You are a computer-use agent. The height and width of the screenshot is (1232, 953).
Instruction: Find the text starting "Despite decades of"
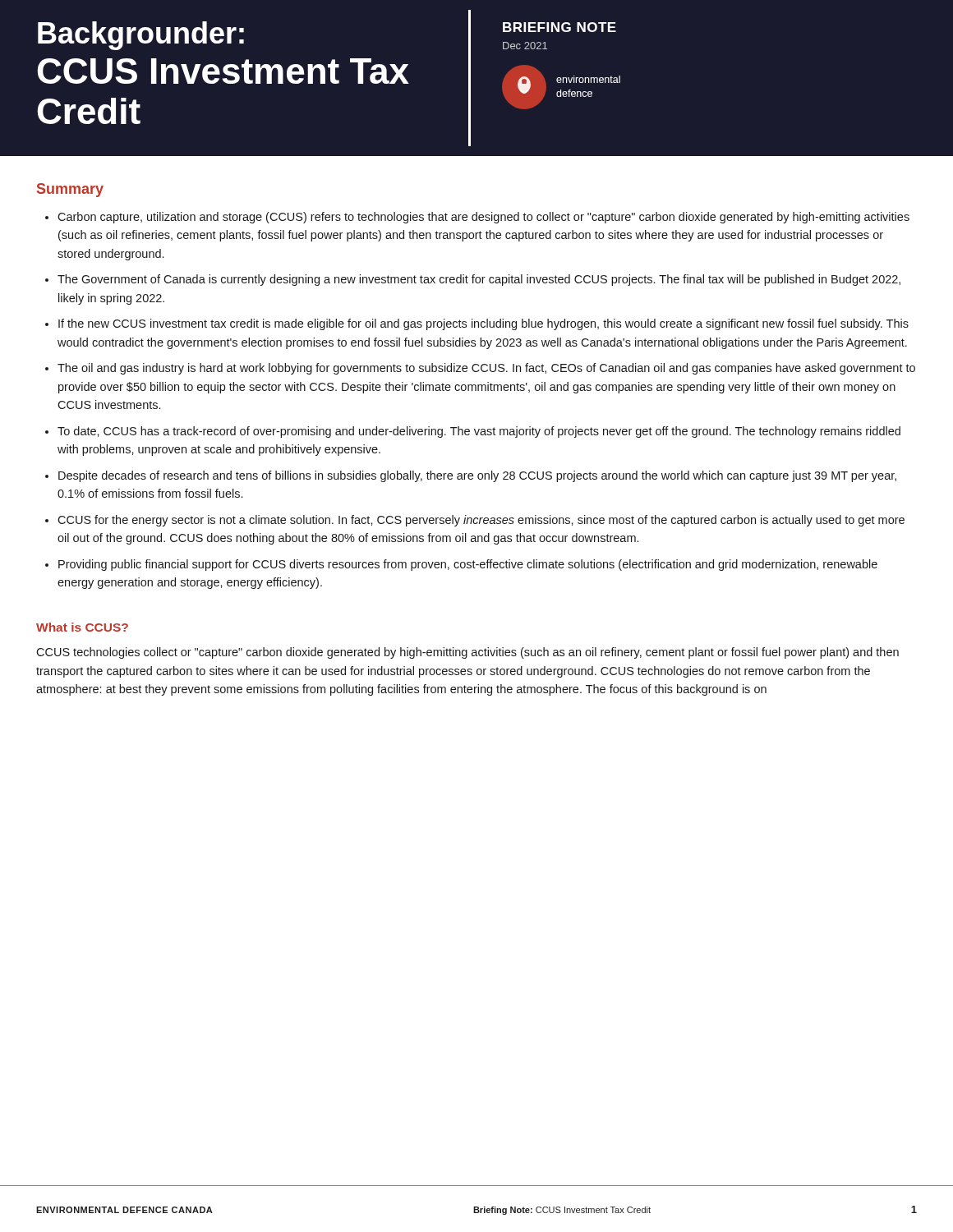[477, 484]
